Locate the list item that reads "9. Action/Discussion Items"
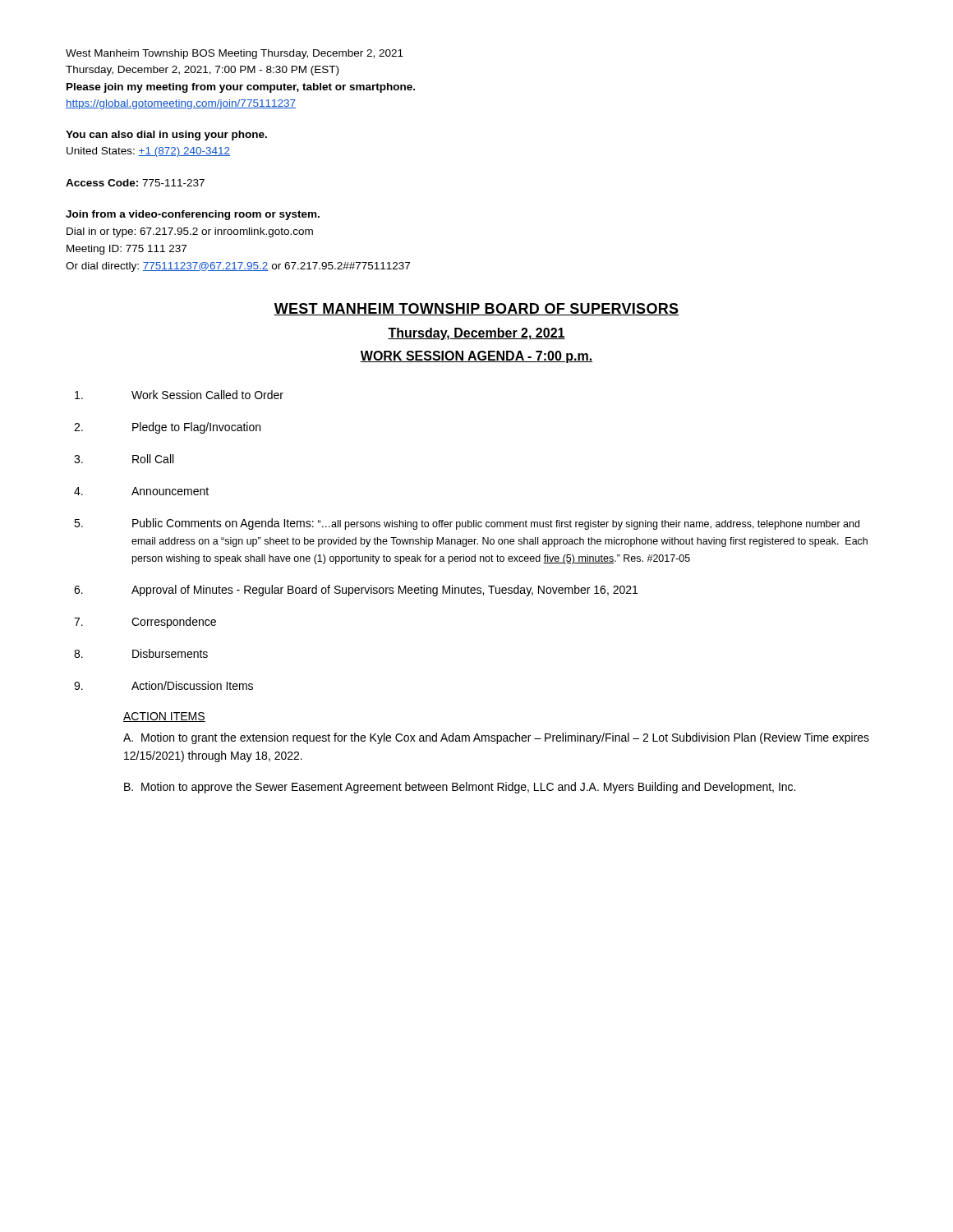Viewport: 953px width, 1232px height. [163, 685]
